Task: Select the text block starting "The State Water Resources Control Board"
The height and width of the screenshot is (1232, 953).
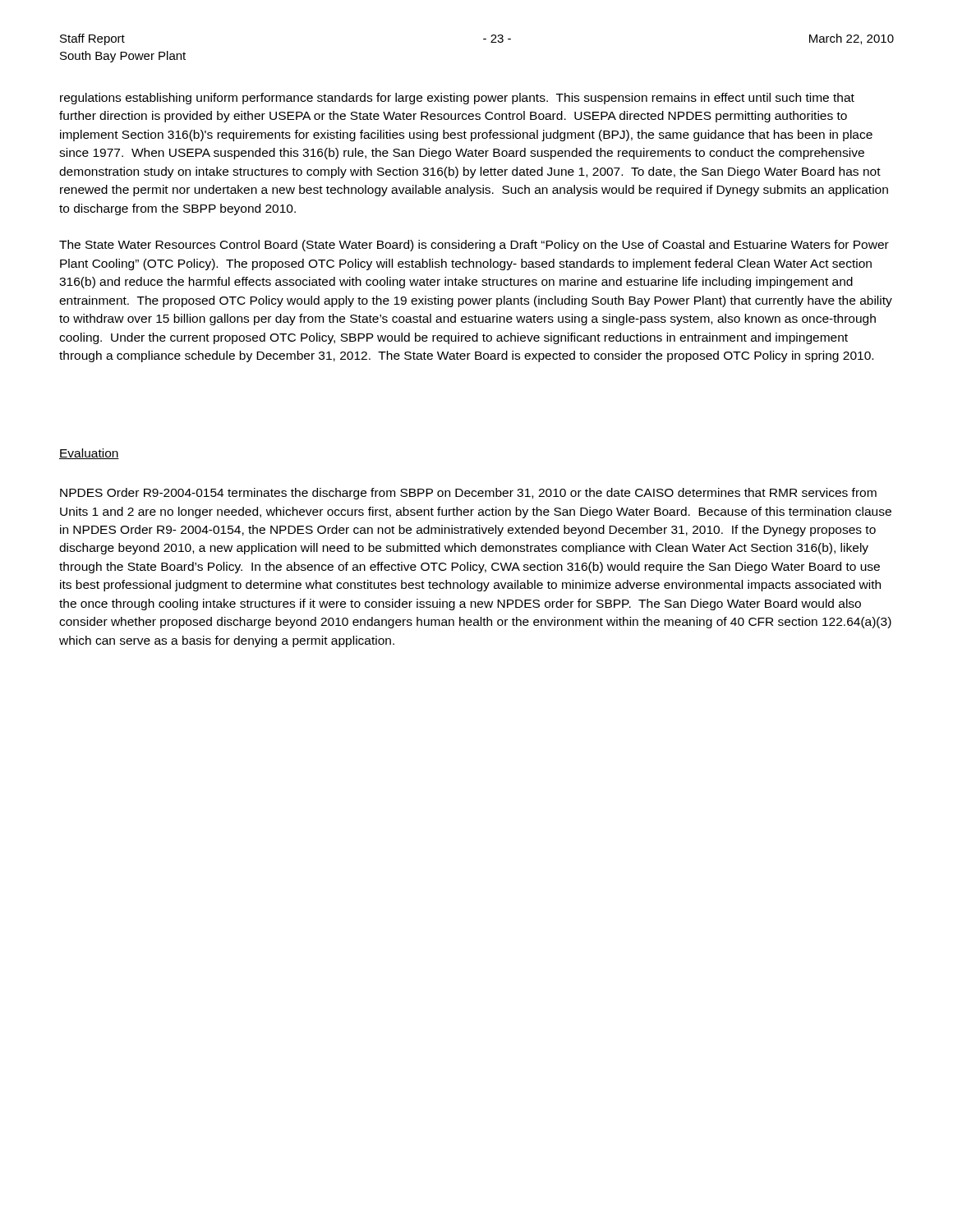Action: (x=476, y=300)
